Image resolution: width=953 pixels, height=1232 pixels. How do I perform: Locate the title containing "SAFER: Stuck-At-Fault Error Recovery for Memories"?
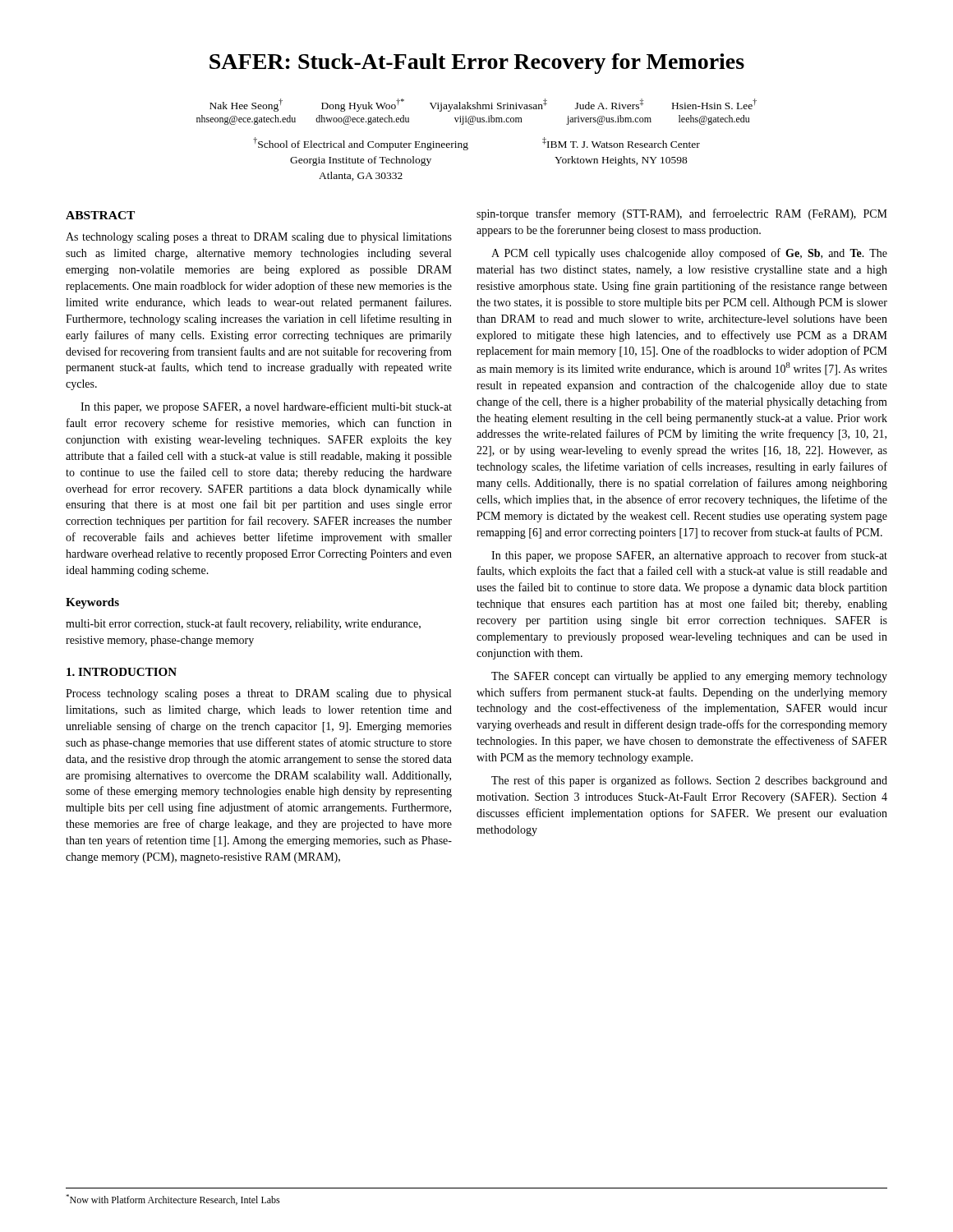[x=476, y=61]
